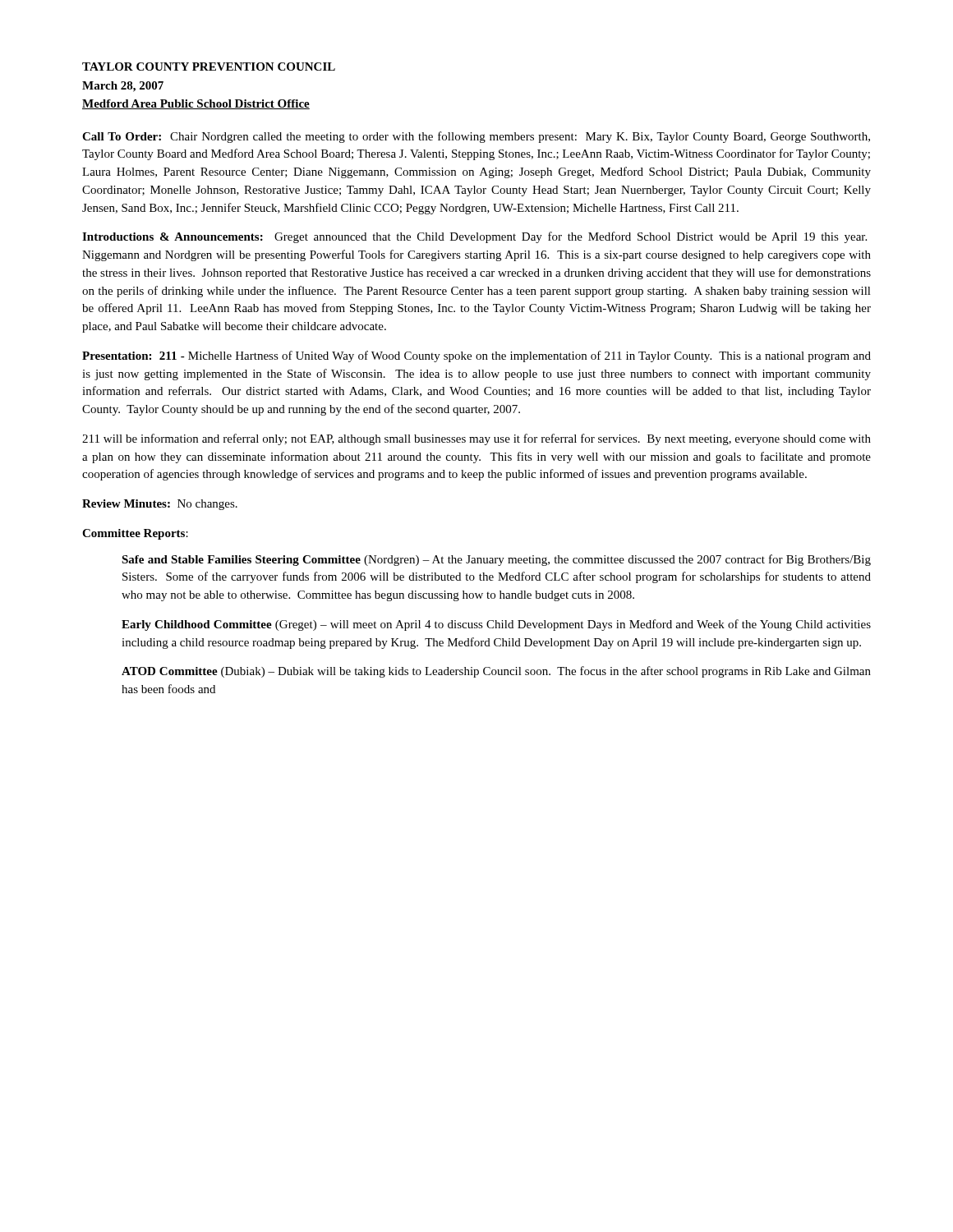Point to the text starting "Introductions & Announcements:"

[476, 282]
